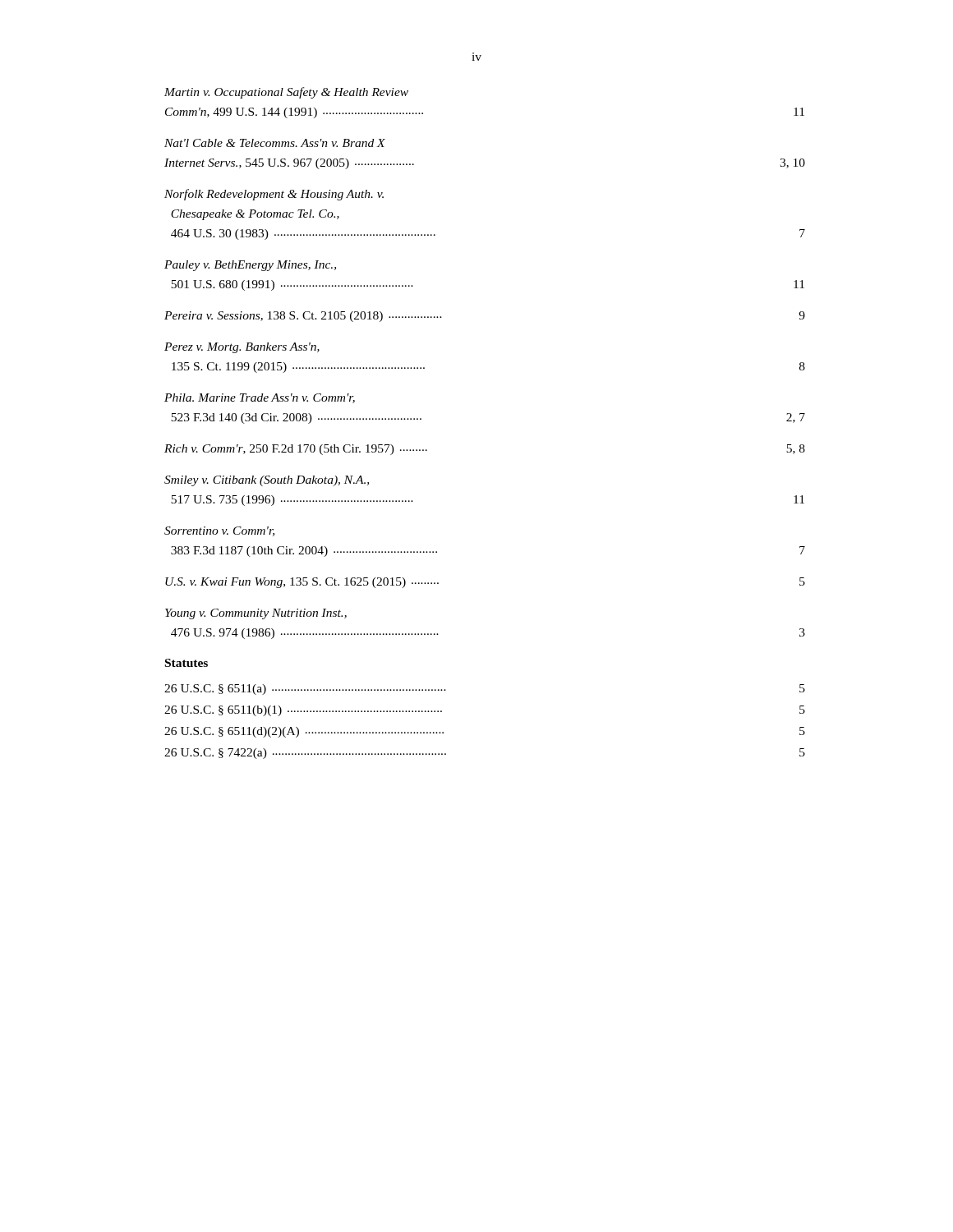Find the text block starting "Phila. Marine Trade Ass'n v. Comm'r, 523"
Image resolution: width=953 pixels, height=1232 pixels.
click(x=260, y=398)
